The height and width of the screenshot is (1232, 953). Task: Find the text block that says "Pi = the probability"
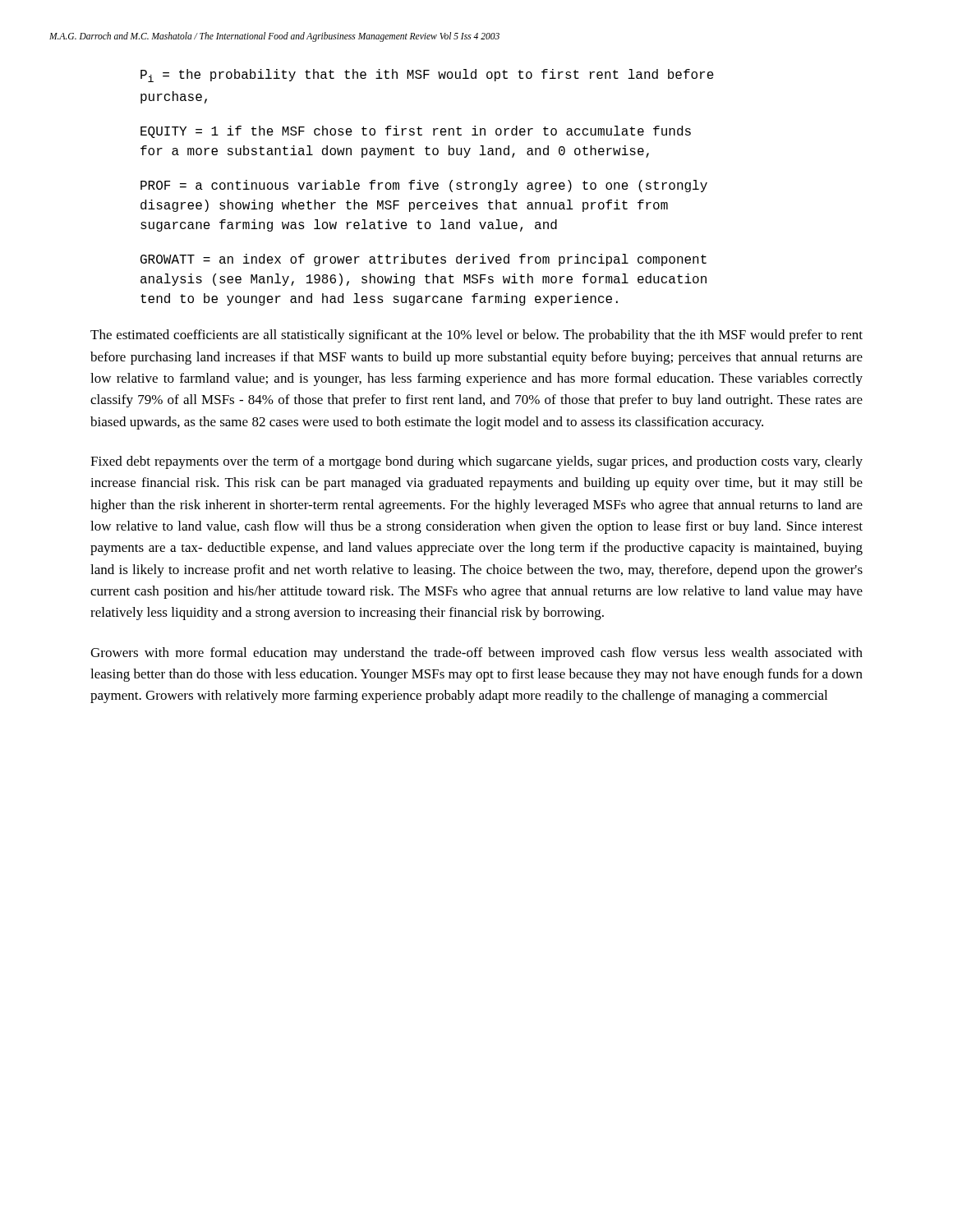point(427,87)
